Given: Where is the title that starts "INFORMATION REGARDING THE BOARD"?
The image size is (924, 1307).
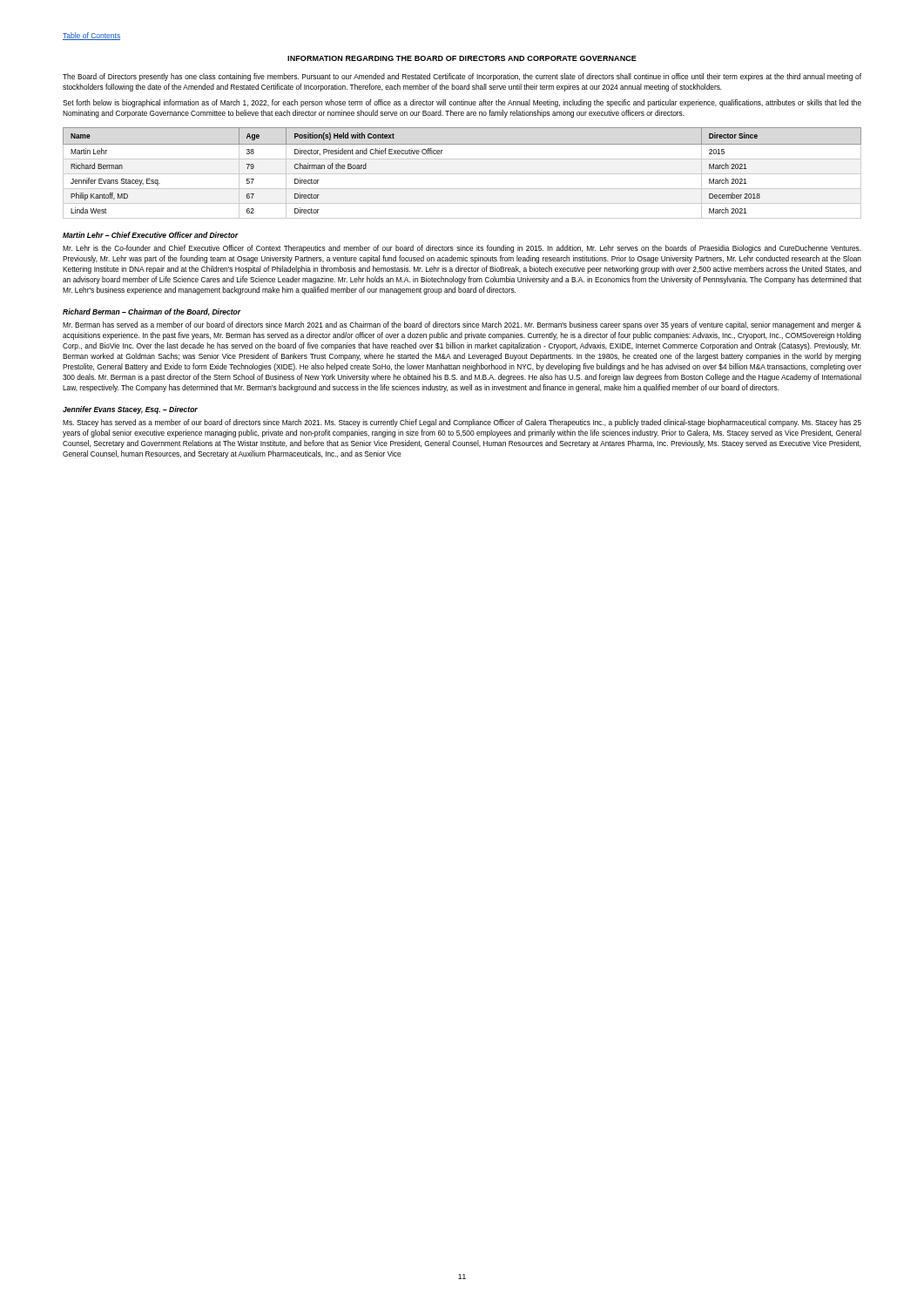Looking at the screenshot, I should [462, 58].
